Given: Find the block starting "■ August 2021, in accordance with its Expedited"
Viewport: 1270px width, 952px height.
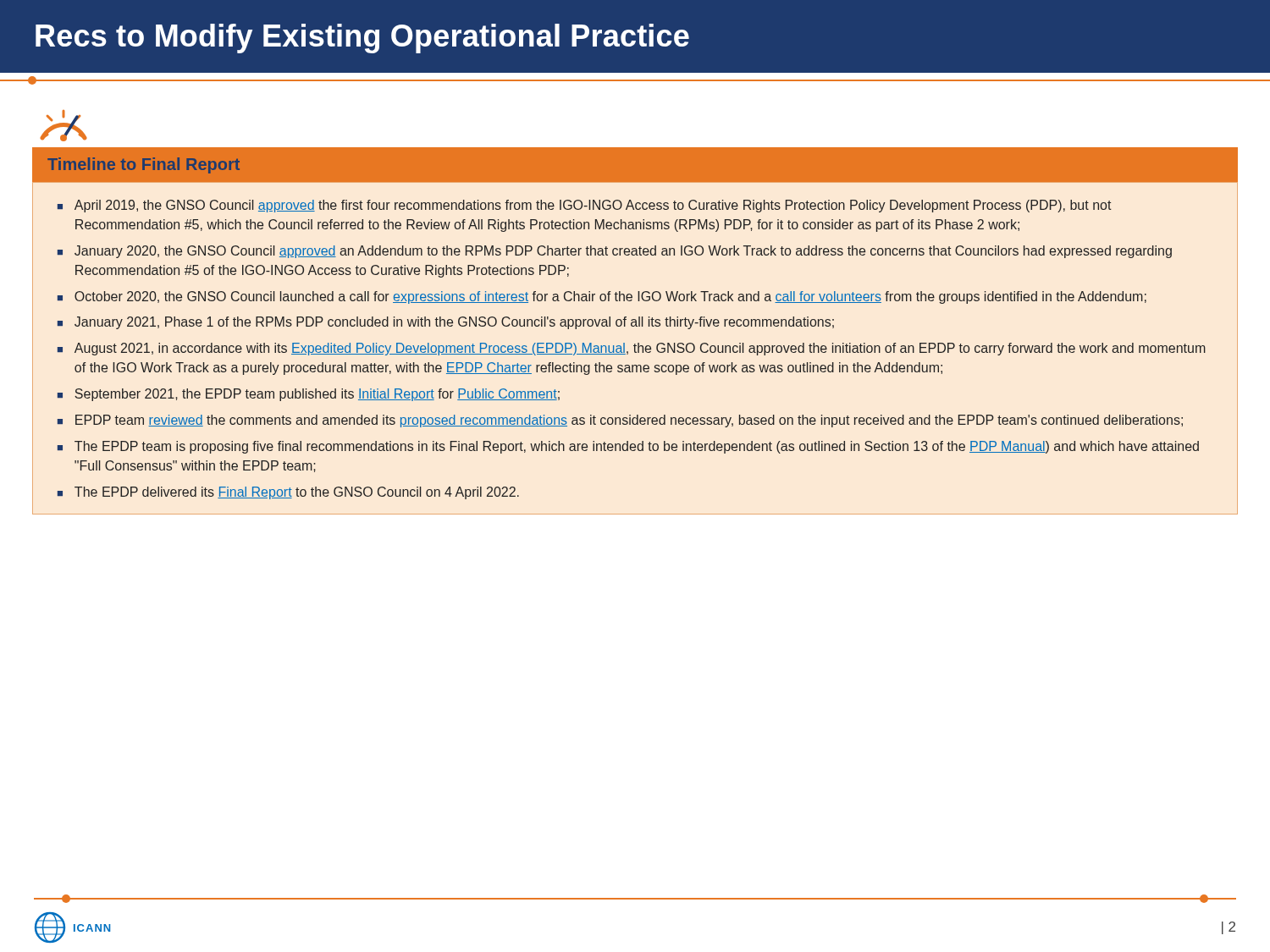Looking at the screenshot, I should [x=635, y=359].
